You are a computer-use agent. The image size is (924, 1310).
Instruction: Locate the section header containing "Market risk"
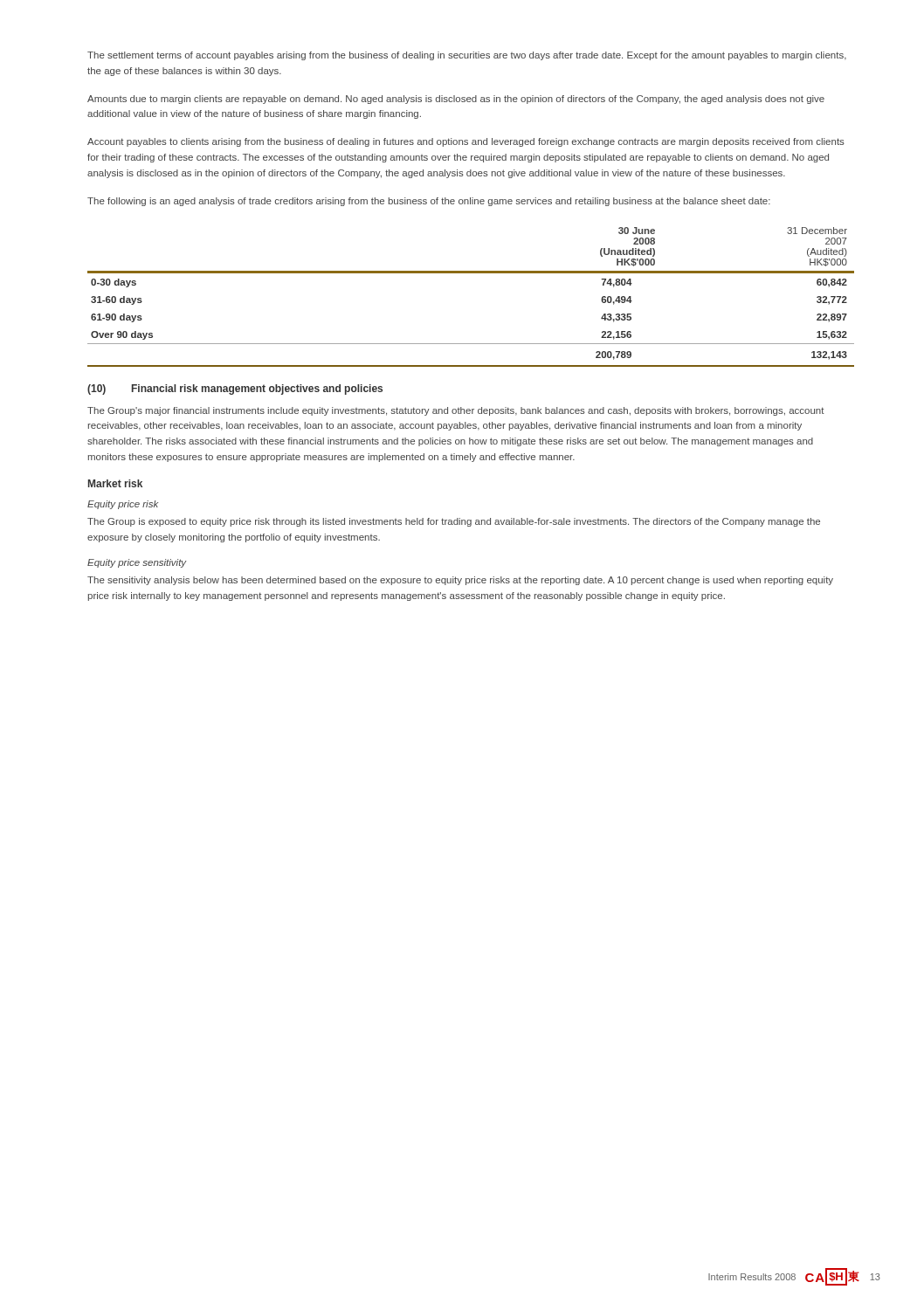click(x=115, y=484)
